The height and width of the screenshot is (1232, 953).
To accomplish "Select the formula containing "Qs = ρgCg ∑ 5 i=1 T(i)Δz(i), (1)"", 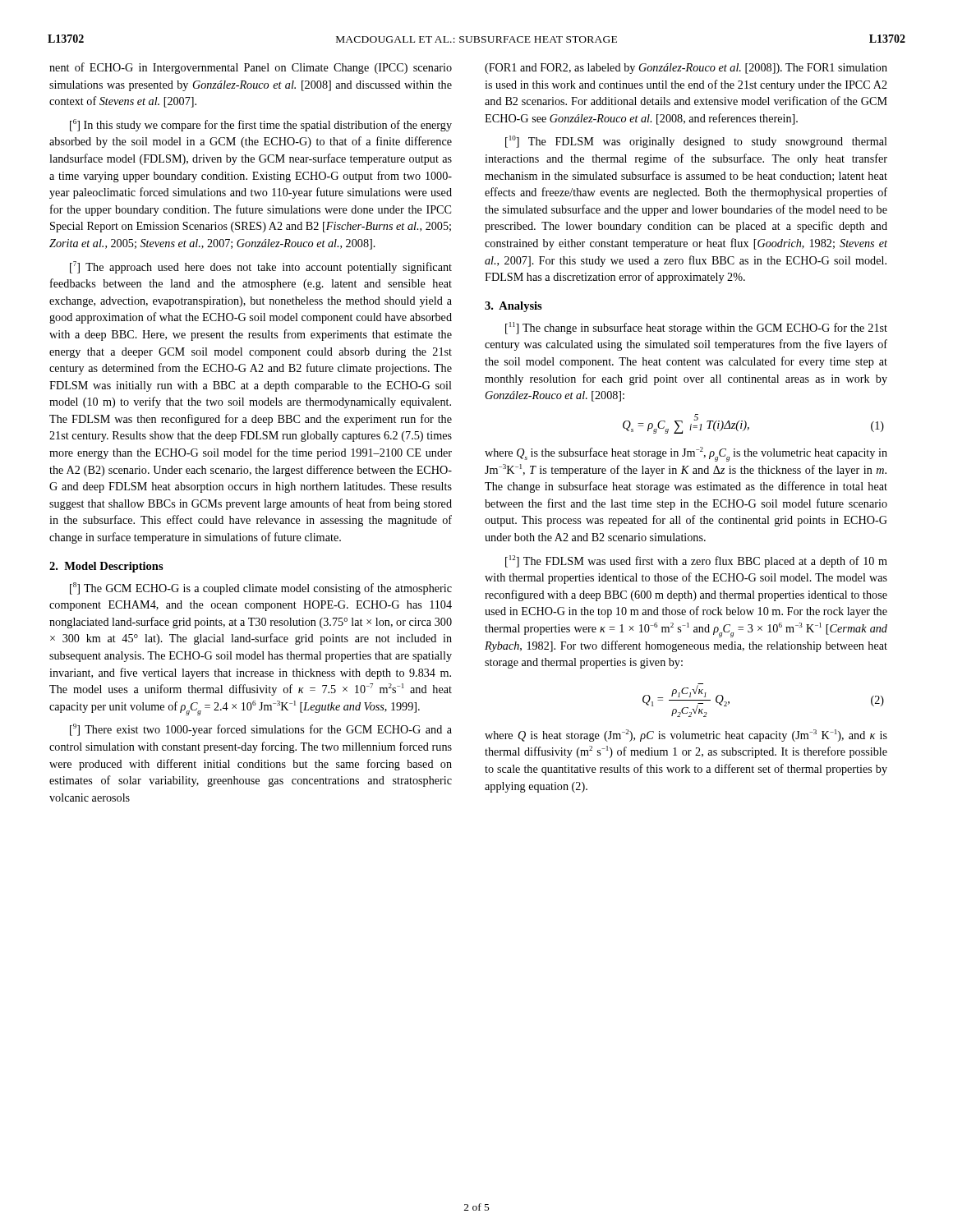I will tap(753, 426).
